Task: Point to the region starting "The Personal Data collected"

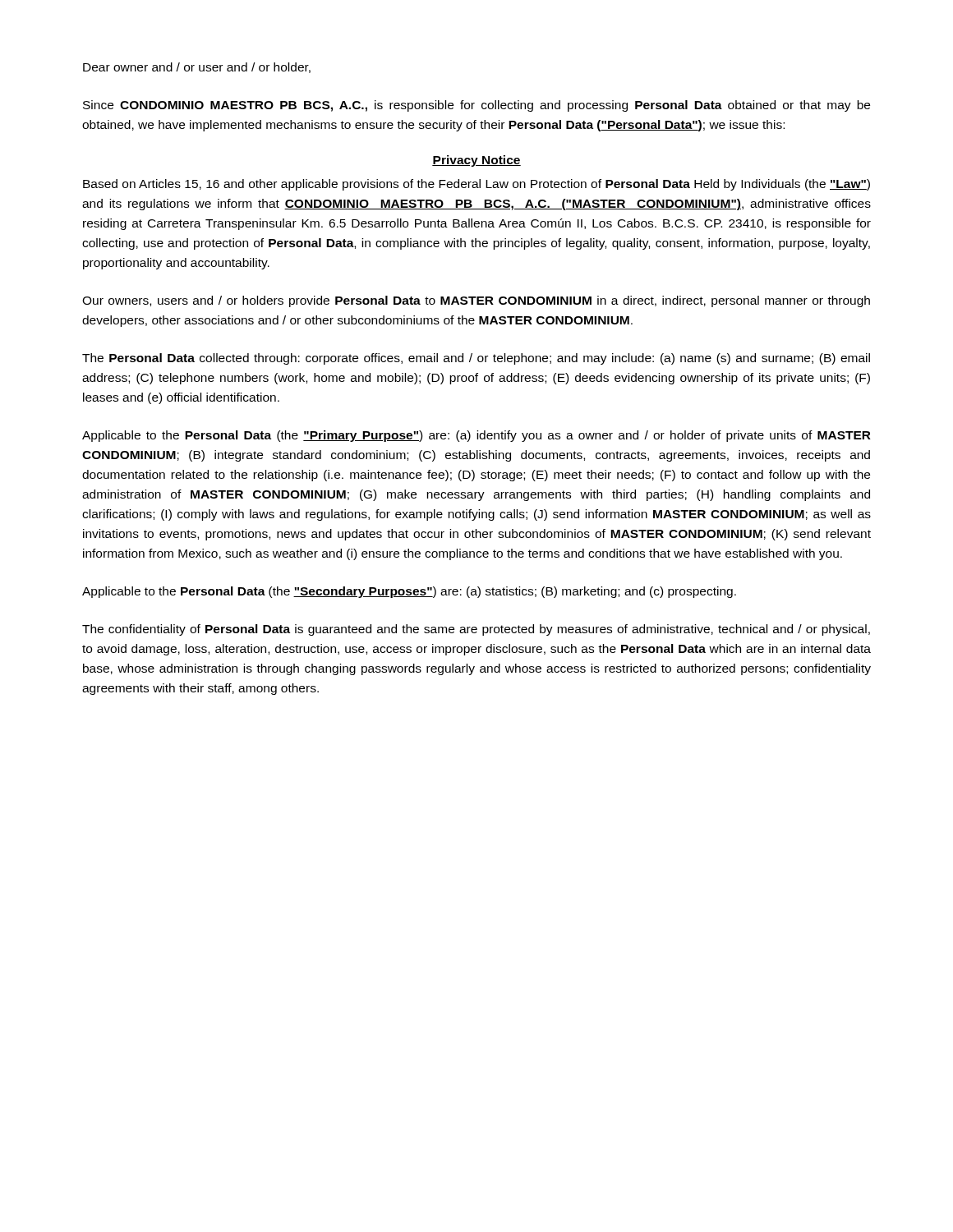Action: [476, 378]
